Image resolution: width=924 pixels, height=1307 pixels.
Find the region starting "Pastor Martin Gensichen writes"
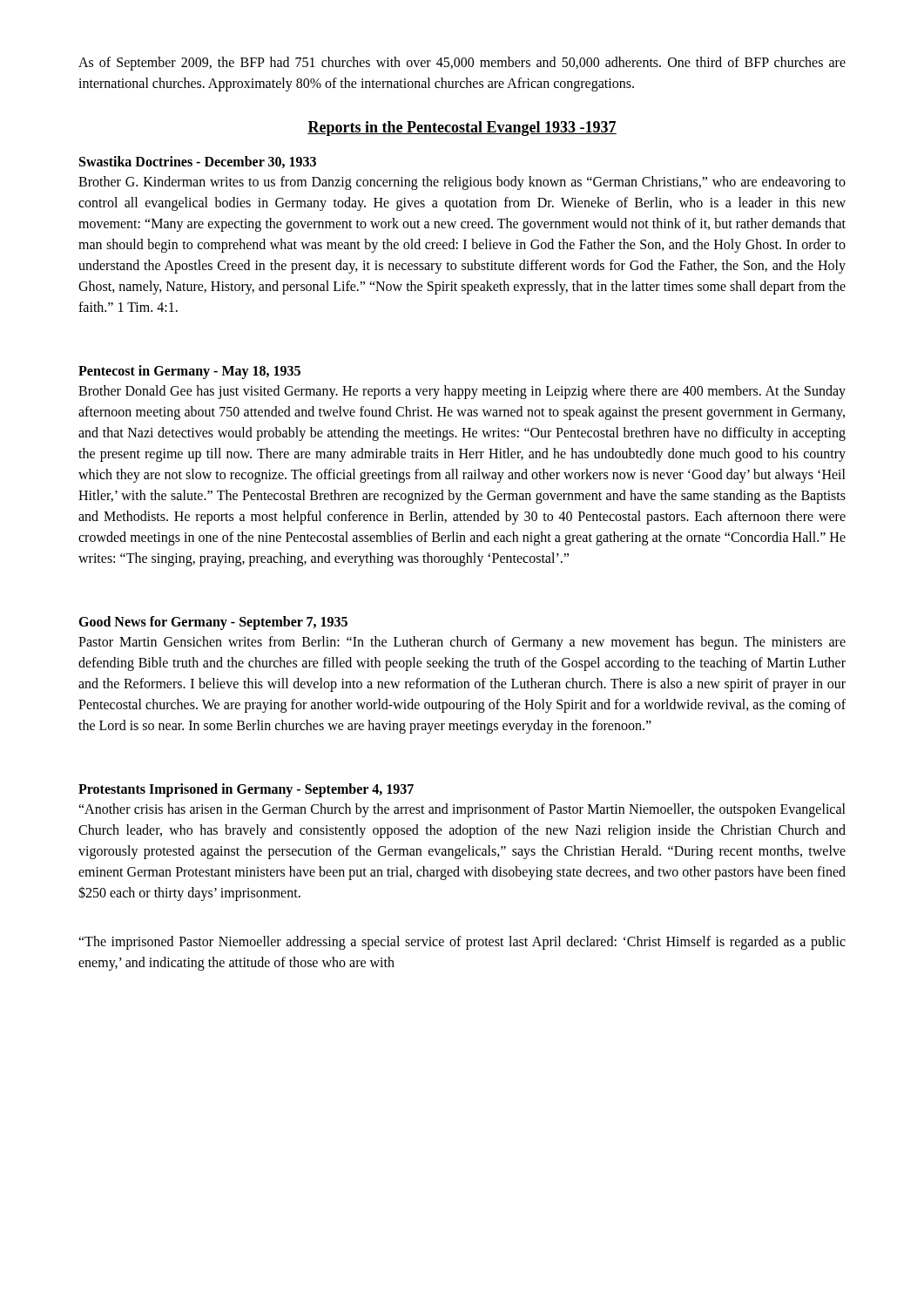(x=462, y=684)
